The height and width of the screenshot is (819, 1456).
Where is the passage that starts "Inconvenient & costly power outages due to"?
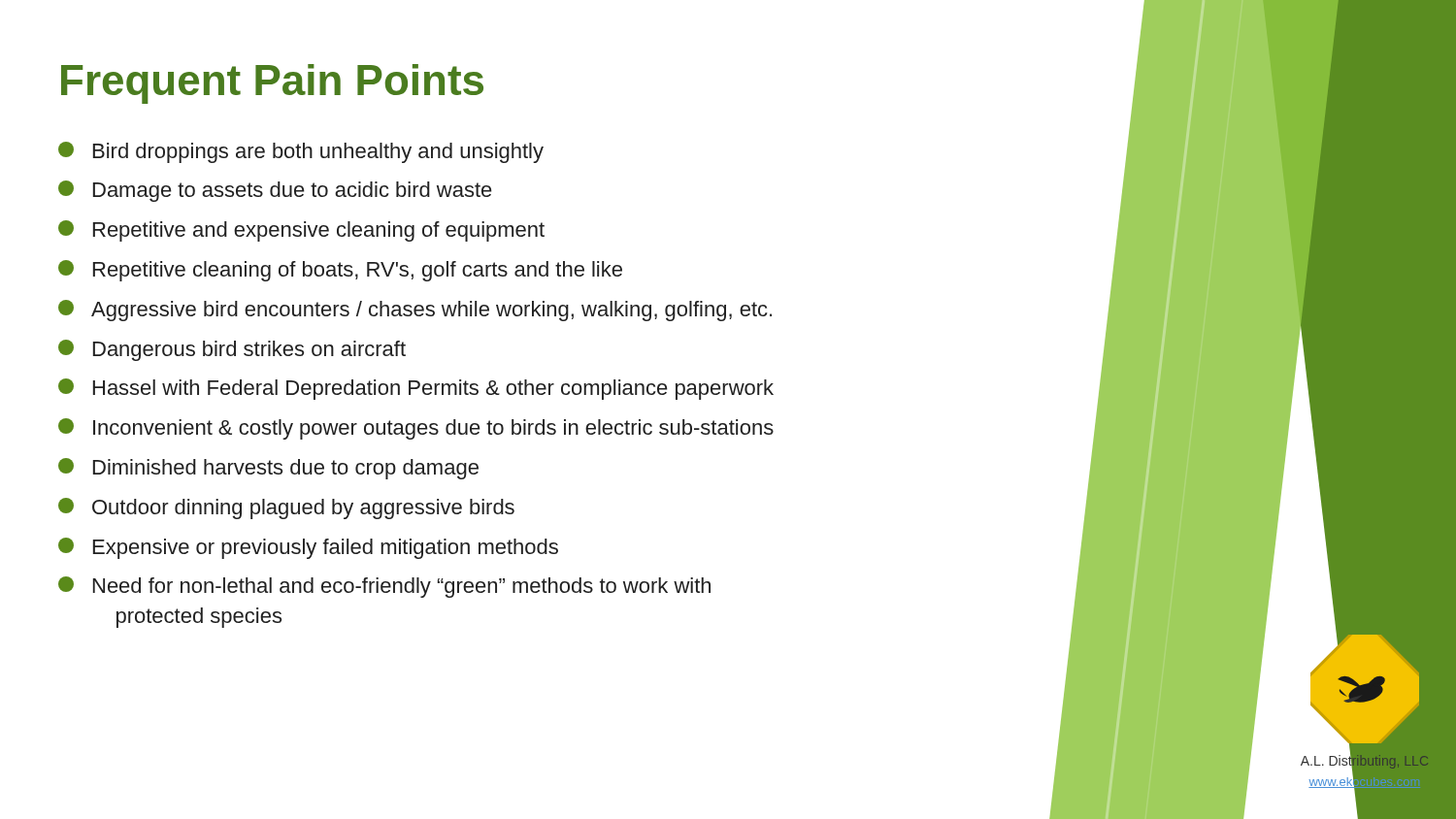[524, 428]
